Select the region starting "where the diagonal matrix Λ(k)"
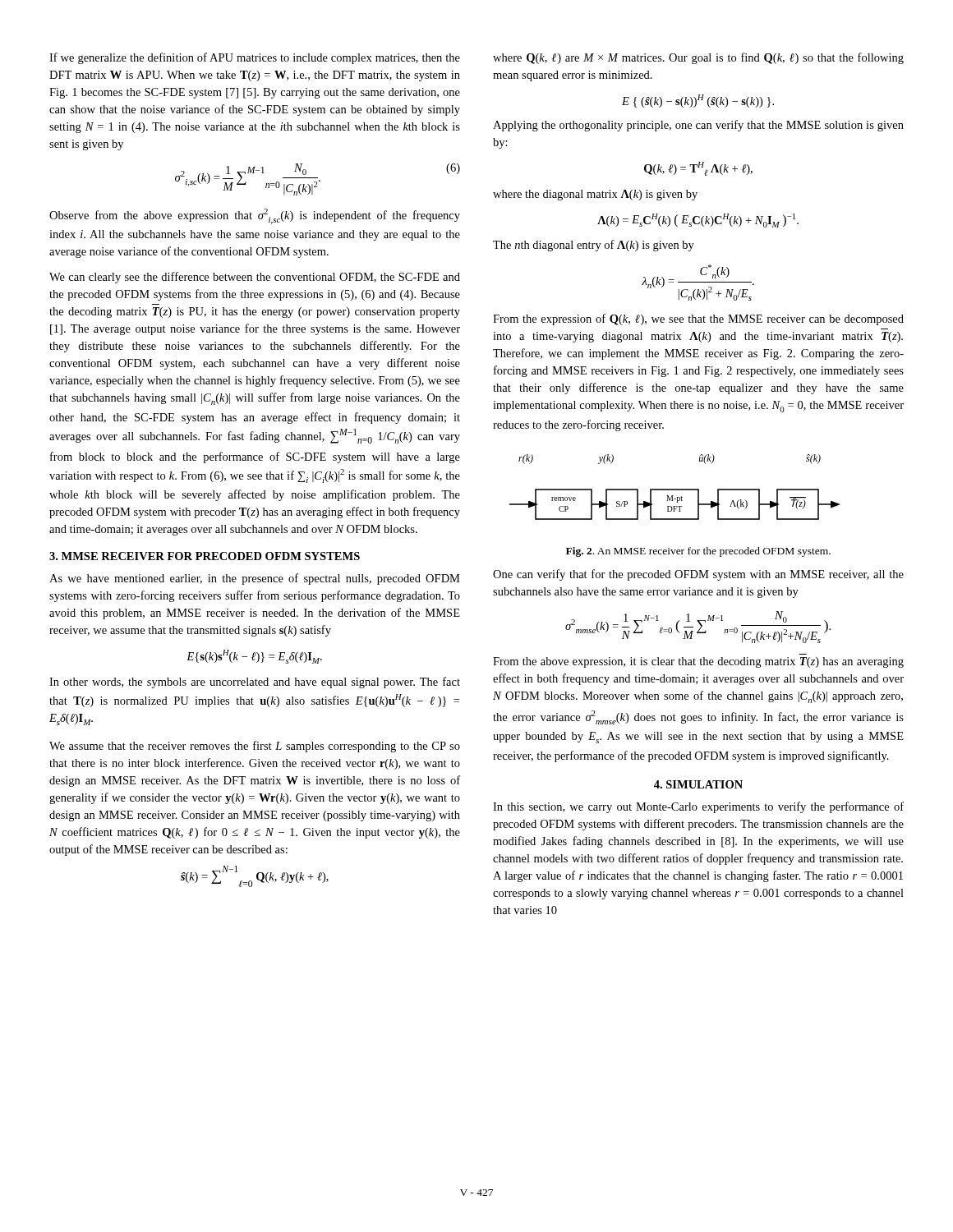 698,194
